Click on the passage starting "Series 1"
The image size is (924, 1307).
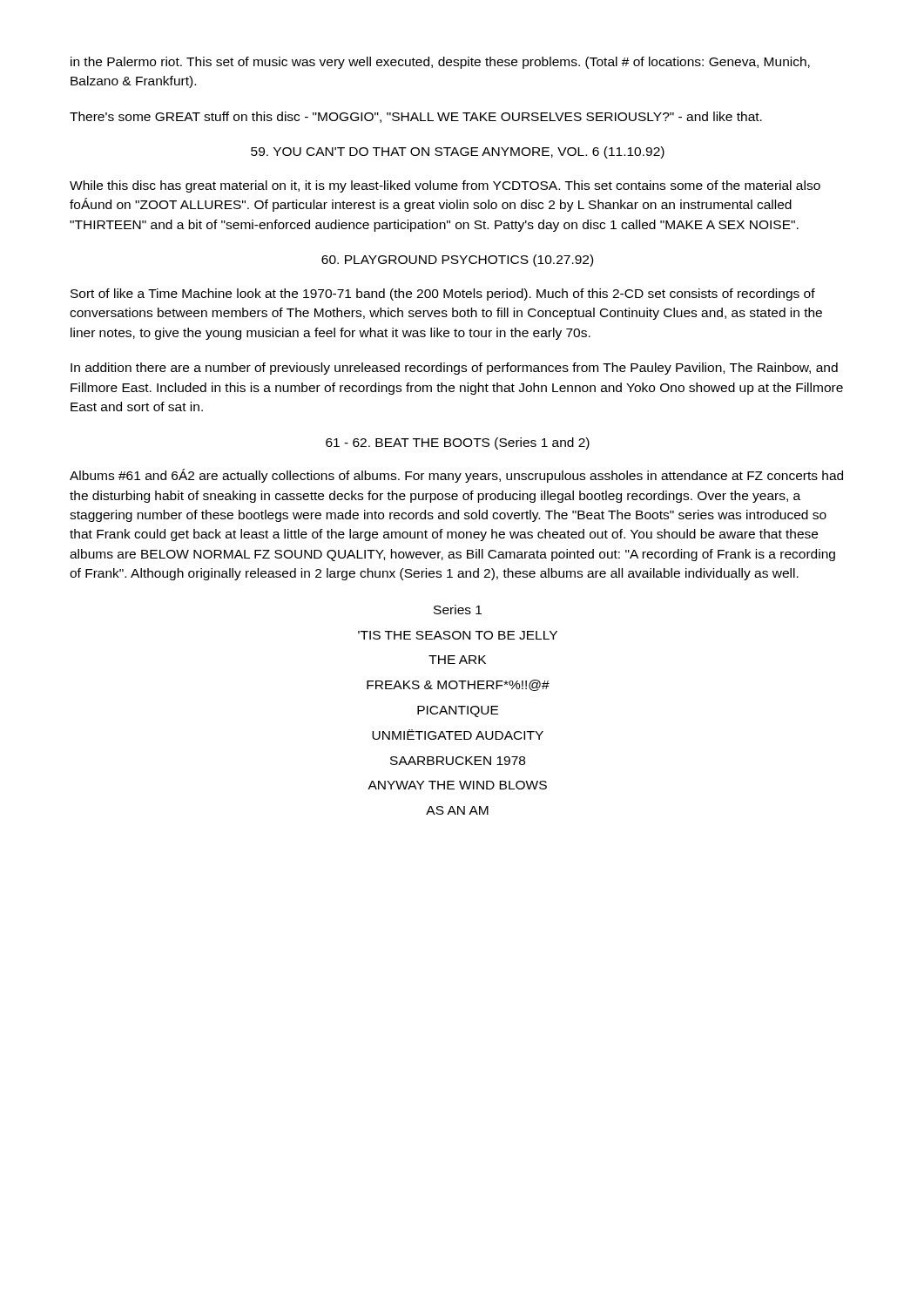(x=458, y=609)
